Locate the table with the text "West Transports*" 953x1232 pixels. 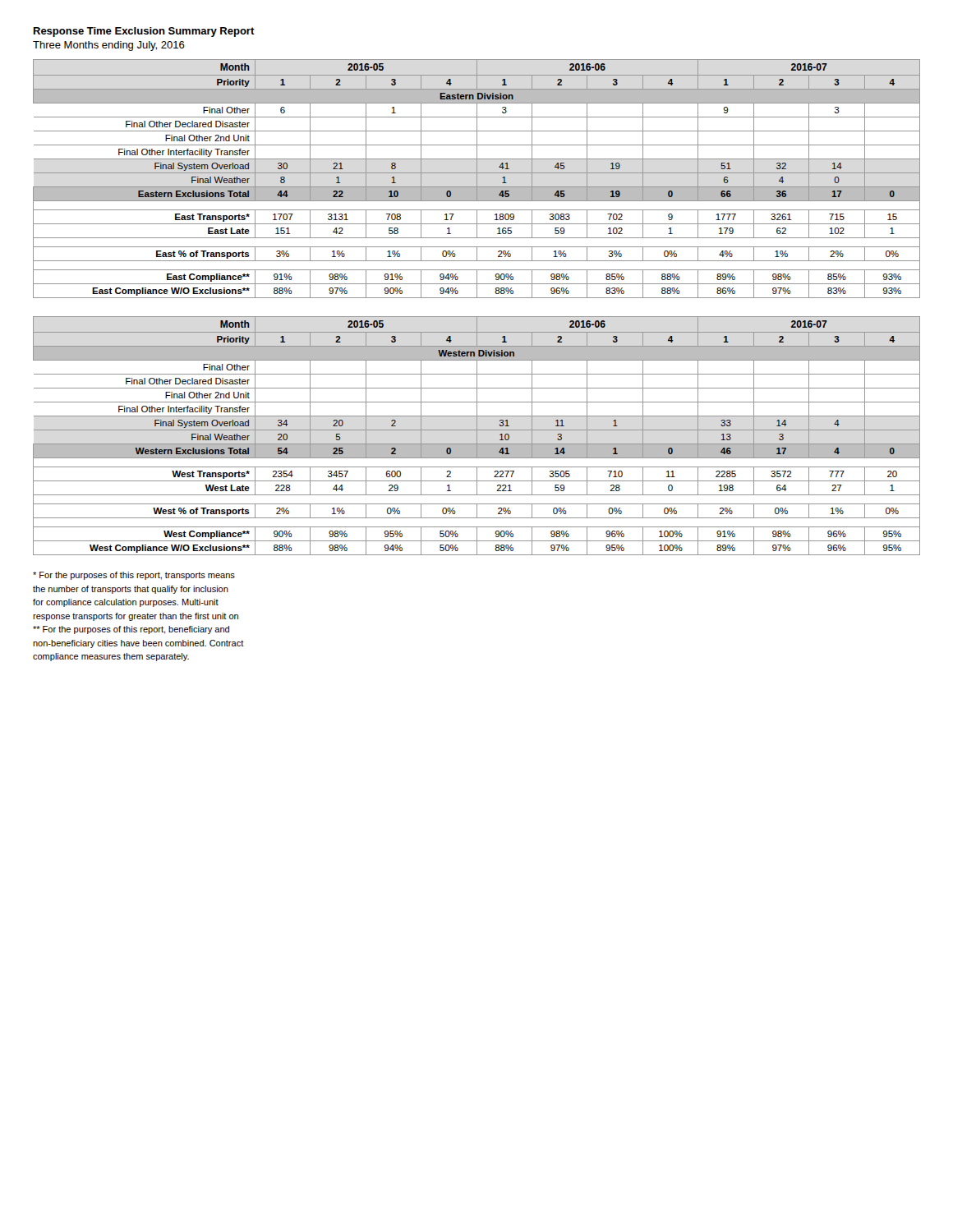pos(476,436)
